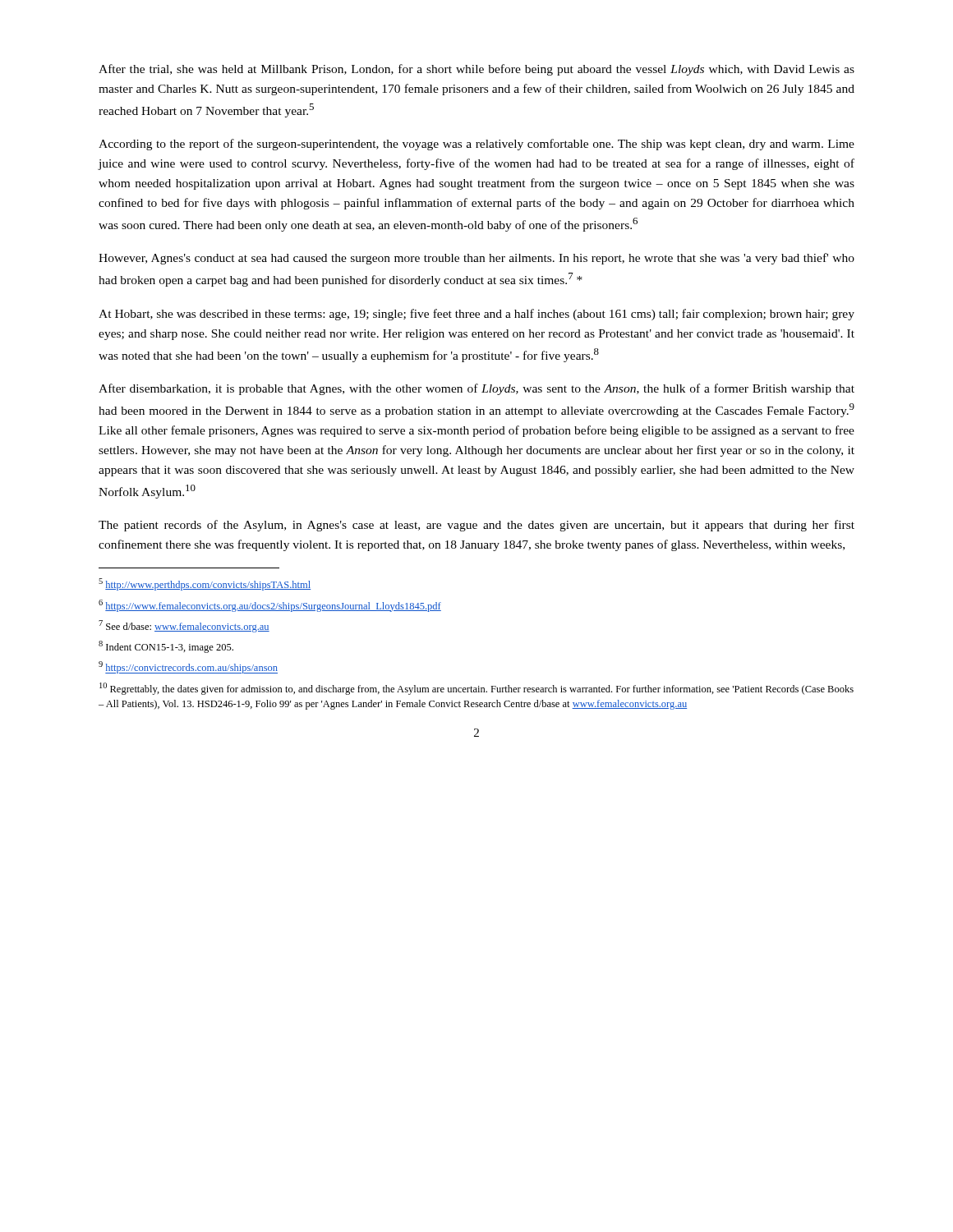
Task: Click on the region starting "After the trial, she was held"
Action: [x=476, y=90]
